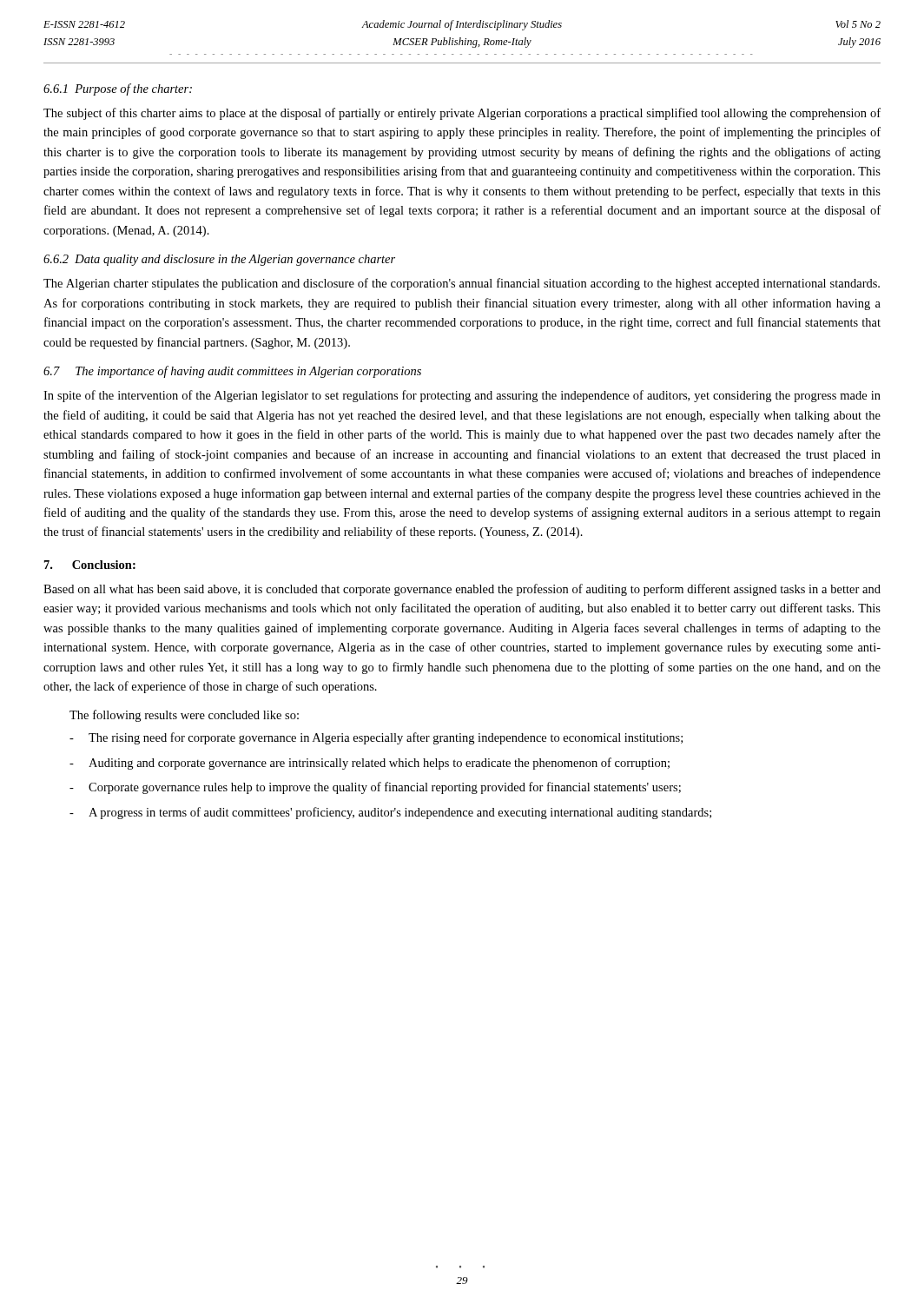The image size is (924, 1303).
Task: Locate the text block with the text "The following results were concluded"
Action: click(185, 715)
